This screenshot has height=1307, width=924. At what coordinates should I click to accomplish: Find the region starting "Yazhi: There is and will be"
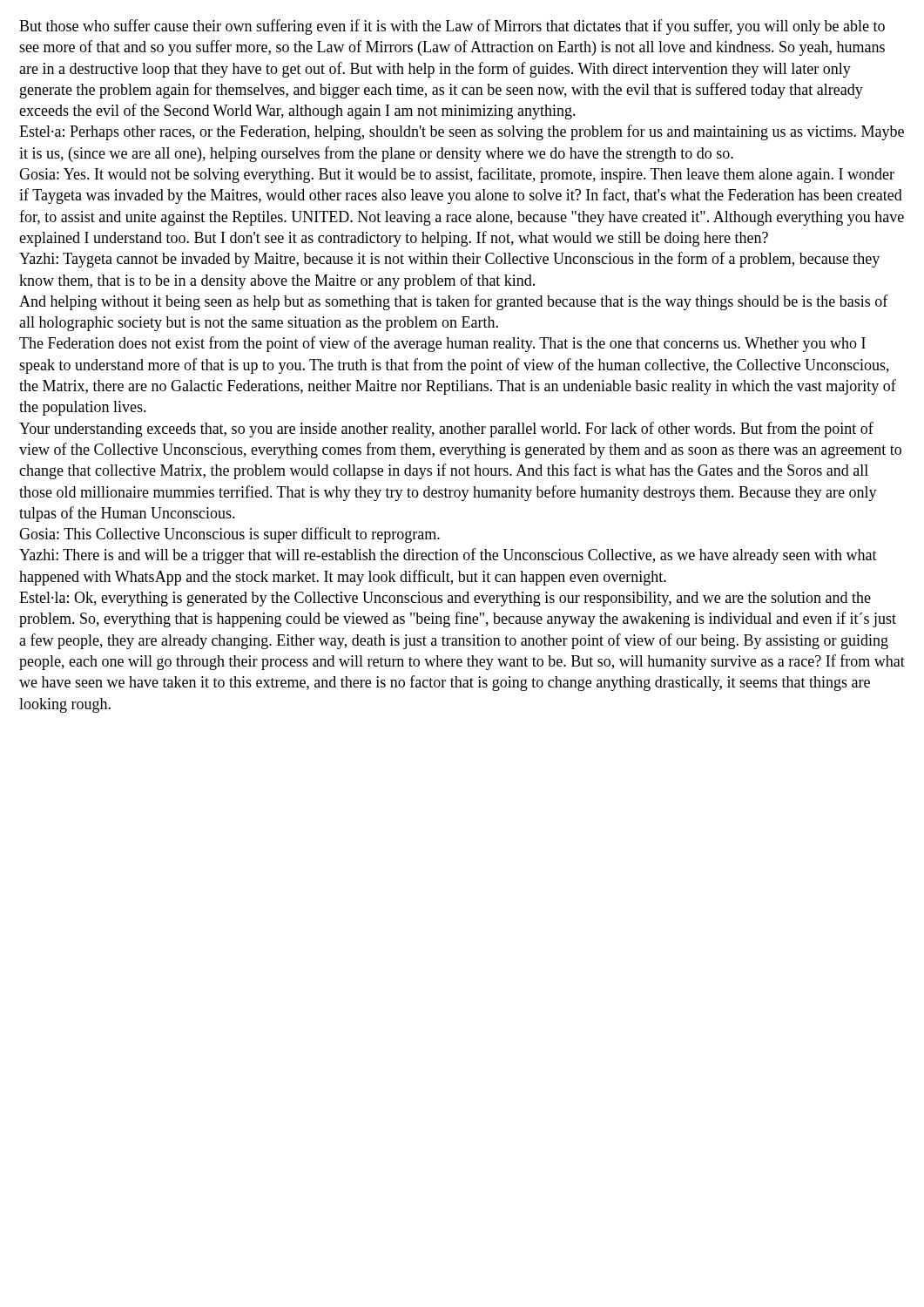[x=448, y=566]
